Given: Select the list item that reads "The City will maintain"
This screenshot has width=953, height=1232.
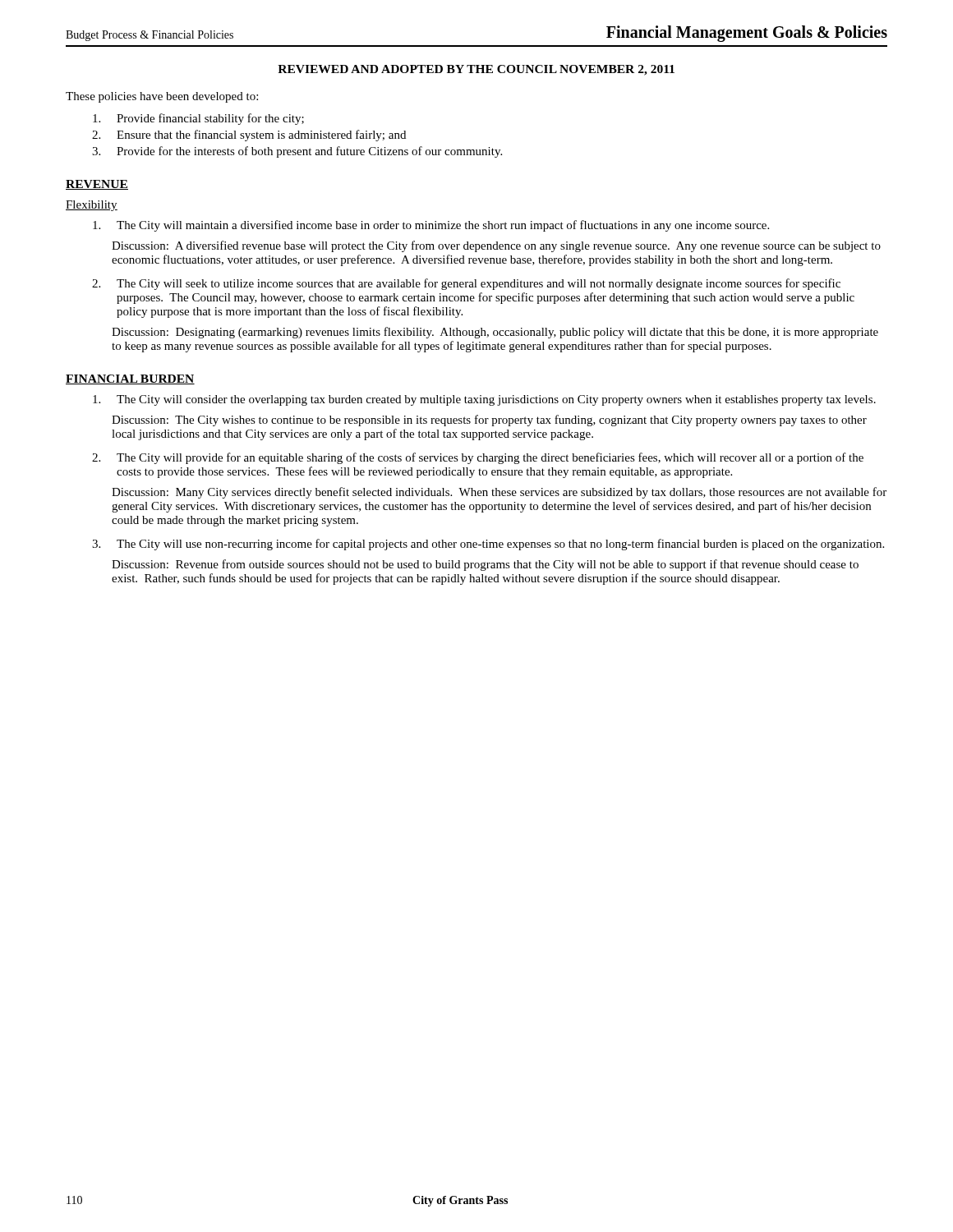Looking at the screenshot, I should click(431, 225).
